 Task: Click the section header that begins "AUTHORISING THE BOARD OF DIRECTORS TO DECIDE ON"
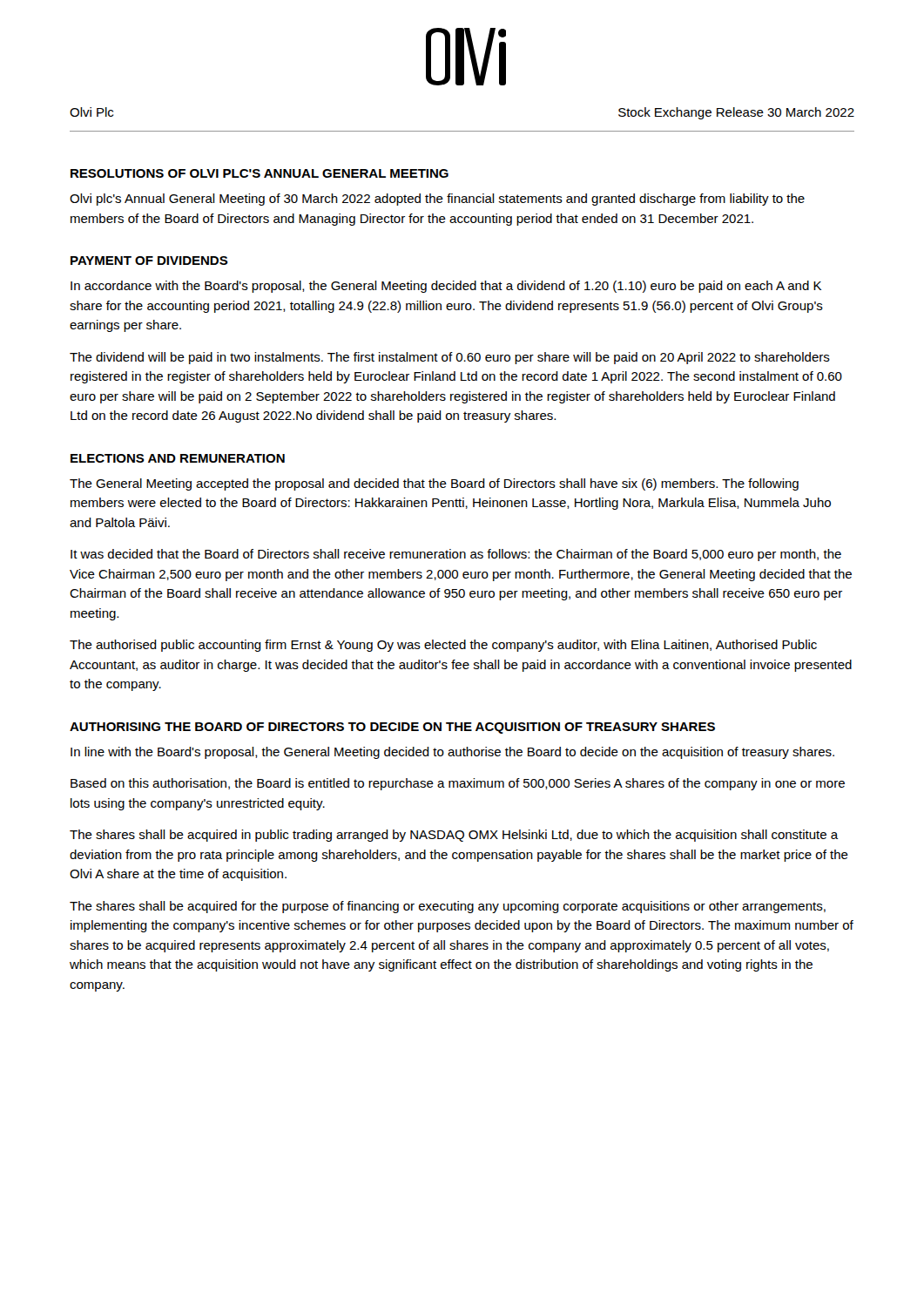point(393,726)
